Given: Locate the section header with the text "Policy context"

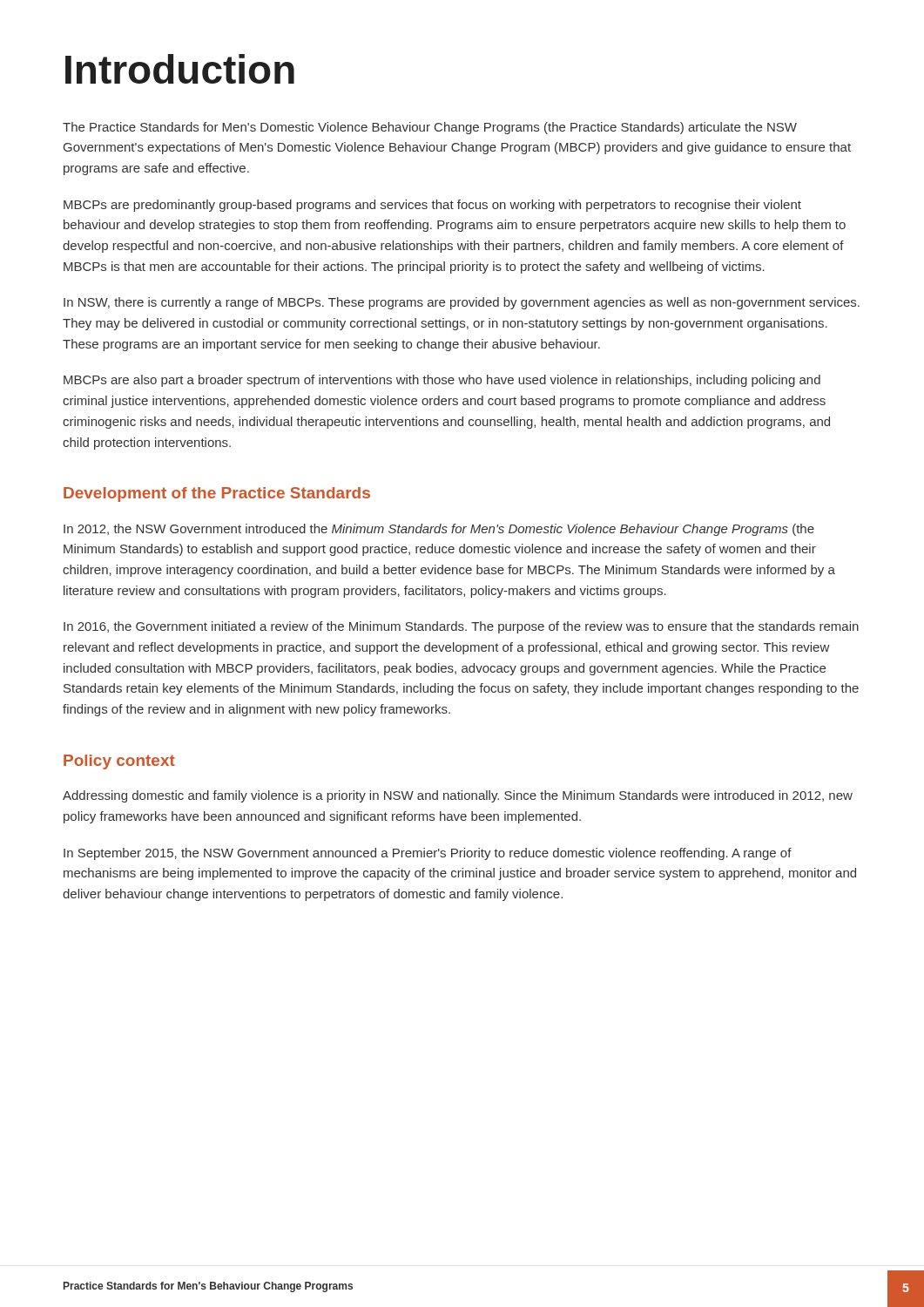Looking at the screenshot, I should [119, 760].
